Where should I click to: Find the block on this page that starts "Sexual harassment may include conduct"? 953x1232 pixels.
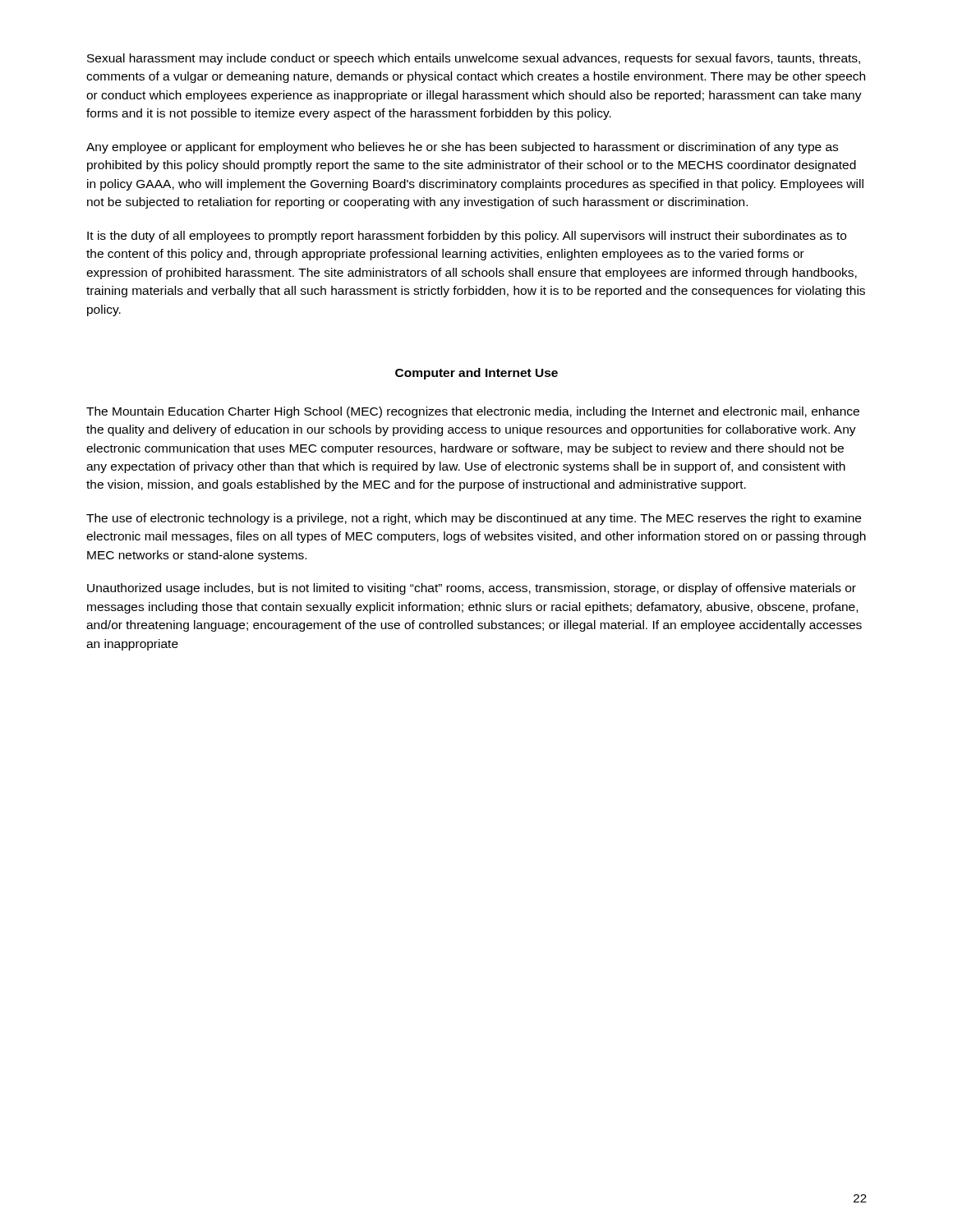[x=476, y=86]
